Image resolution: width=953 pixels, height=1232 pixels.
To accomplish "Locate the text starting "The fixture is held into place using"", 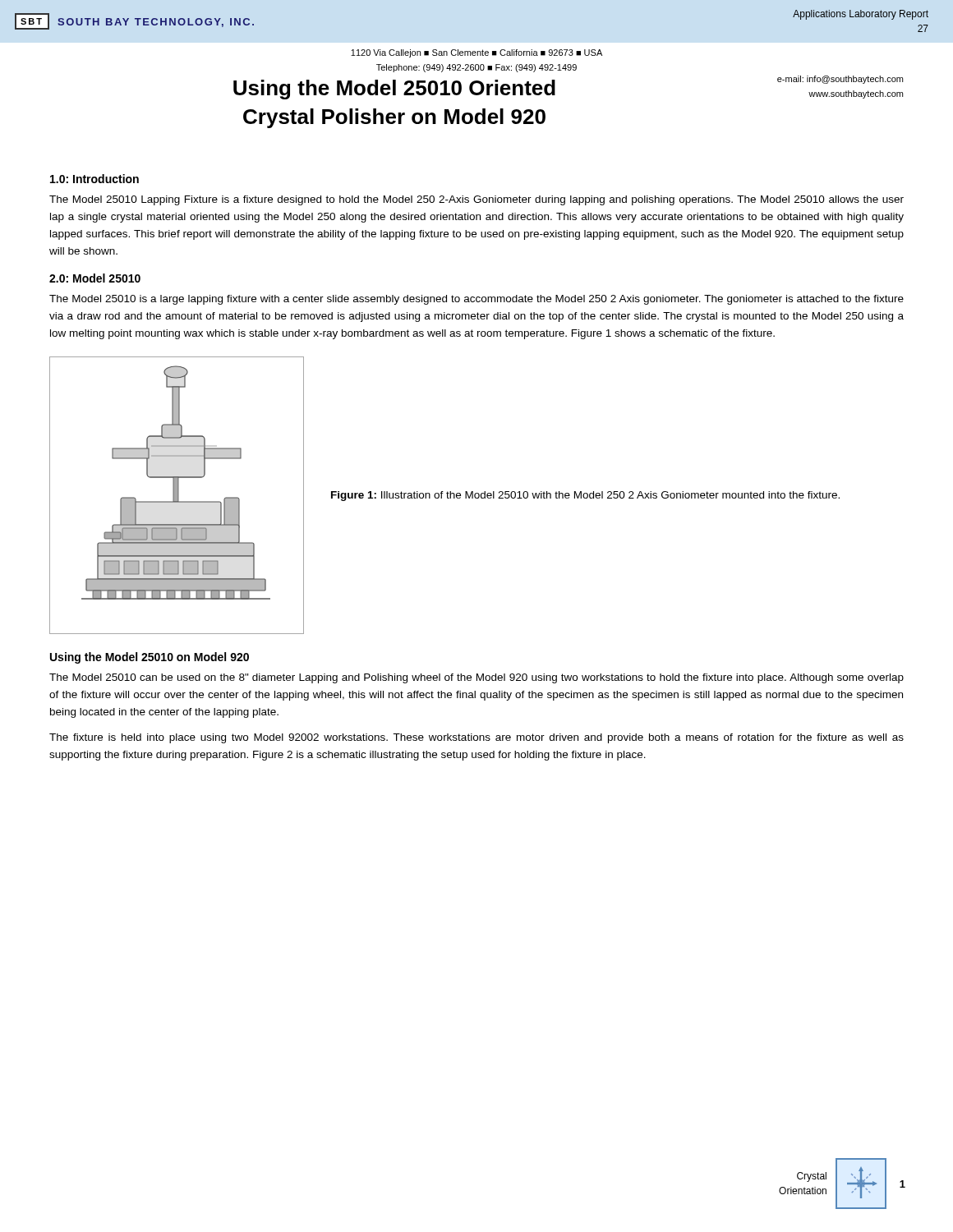I will click(x=476, y=746).
